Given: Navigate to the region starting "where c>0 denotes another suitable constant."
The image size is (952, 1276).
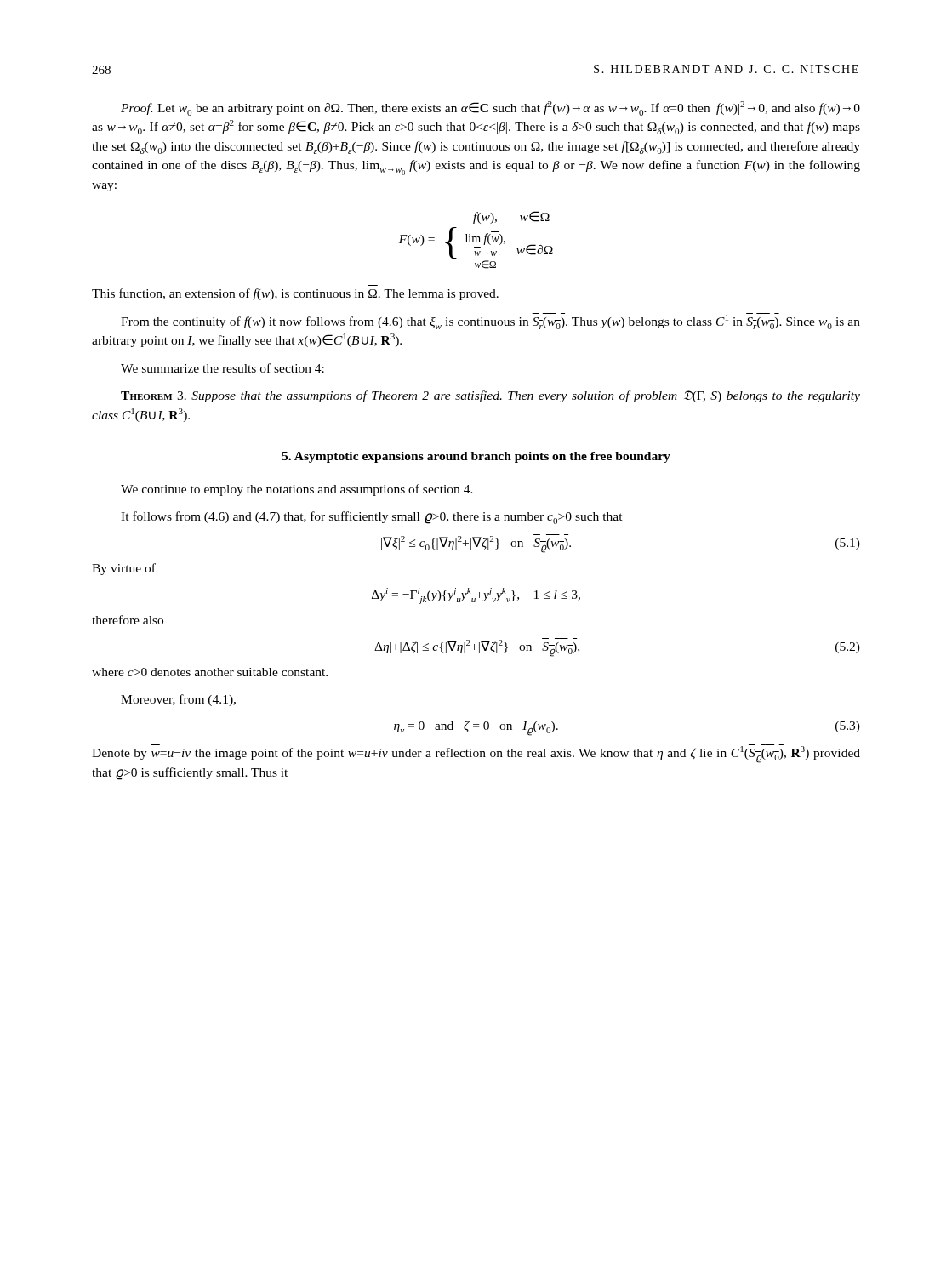Looking at the screenshot, I should 210,672.
